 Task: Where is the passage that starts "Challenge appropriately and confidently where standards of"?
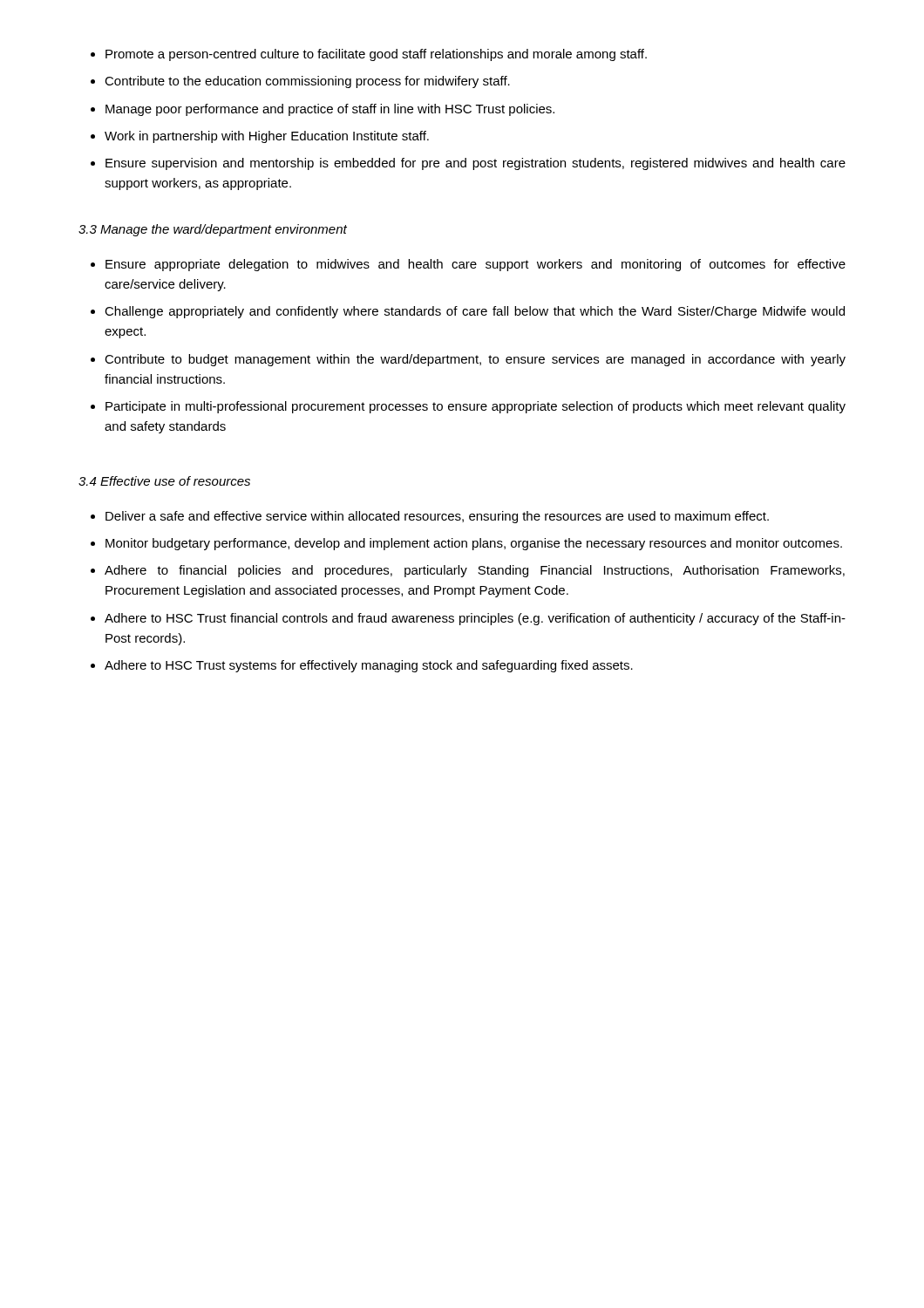tap(475, 321)
